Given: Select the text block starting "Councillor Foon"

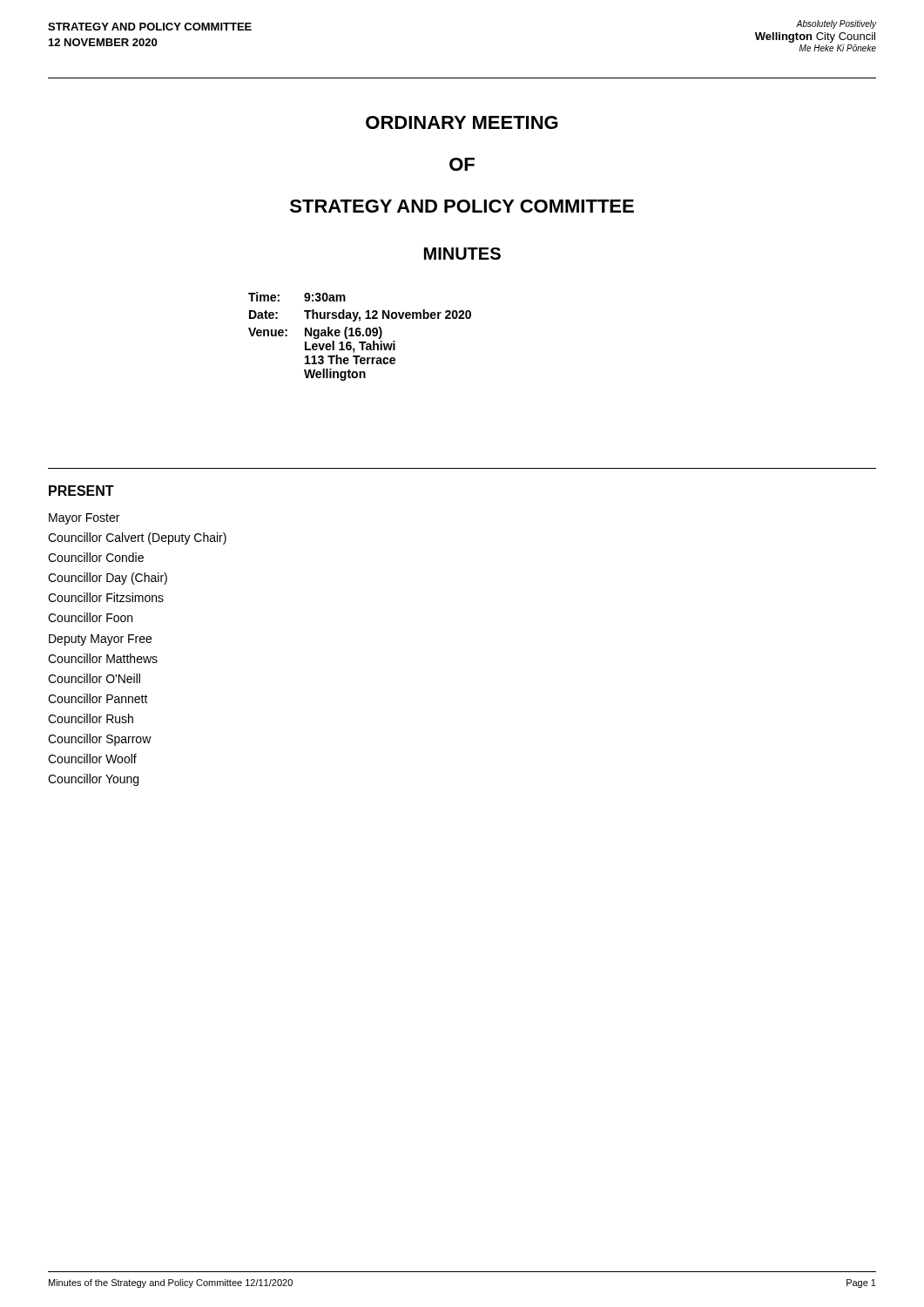Looking at the screenshot, I should pos(91,618).
